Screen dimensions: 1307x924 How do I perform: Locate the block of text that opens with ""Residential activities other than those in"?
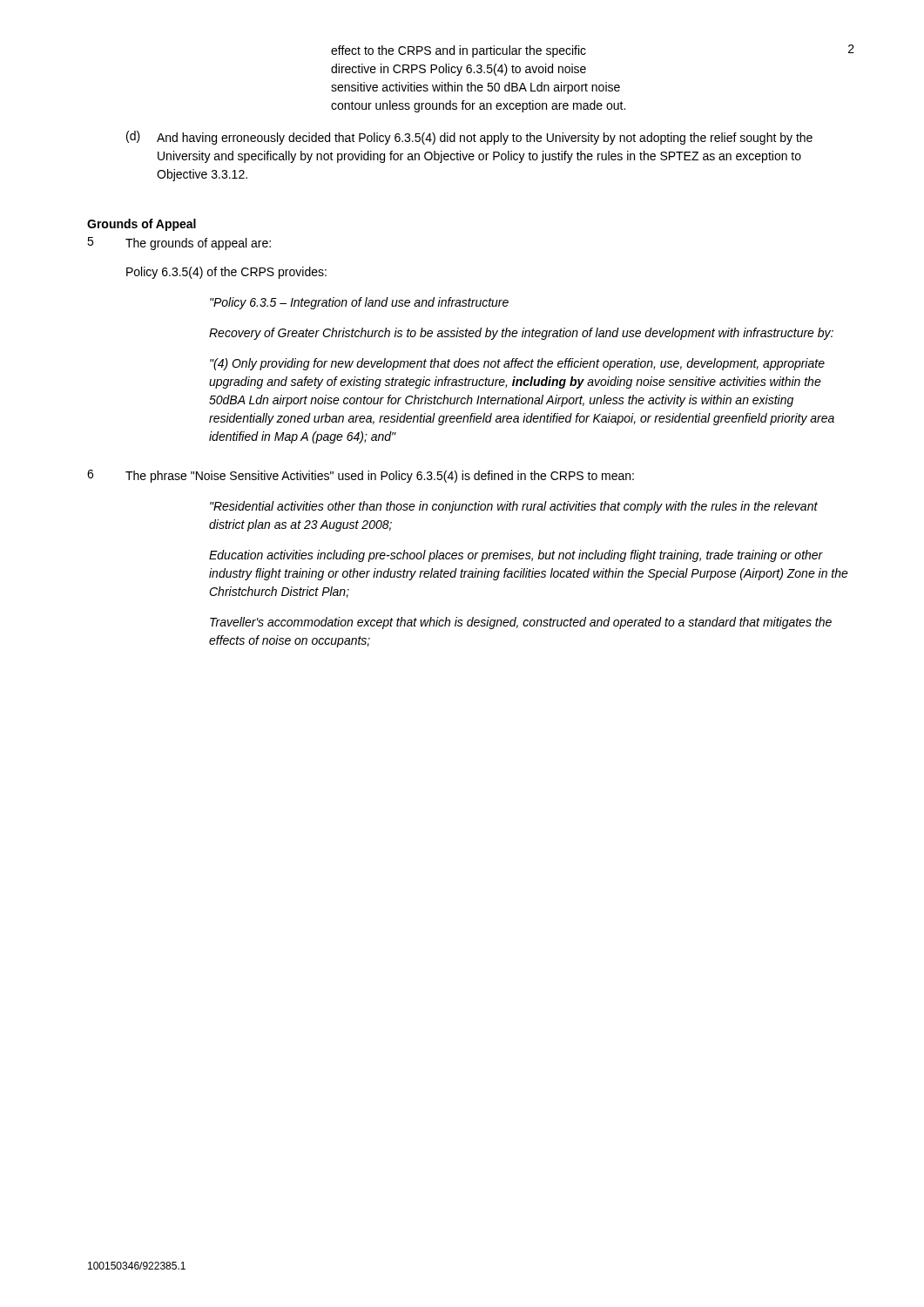[x=513, y=515]
